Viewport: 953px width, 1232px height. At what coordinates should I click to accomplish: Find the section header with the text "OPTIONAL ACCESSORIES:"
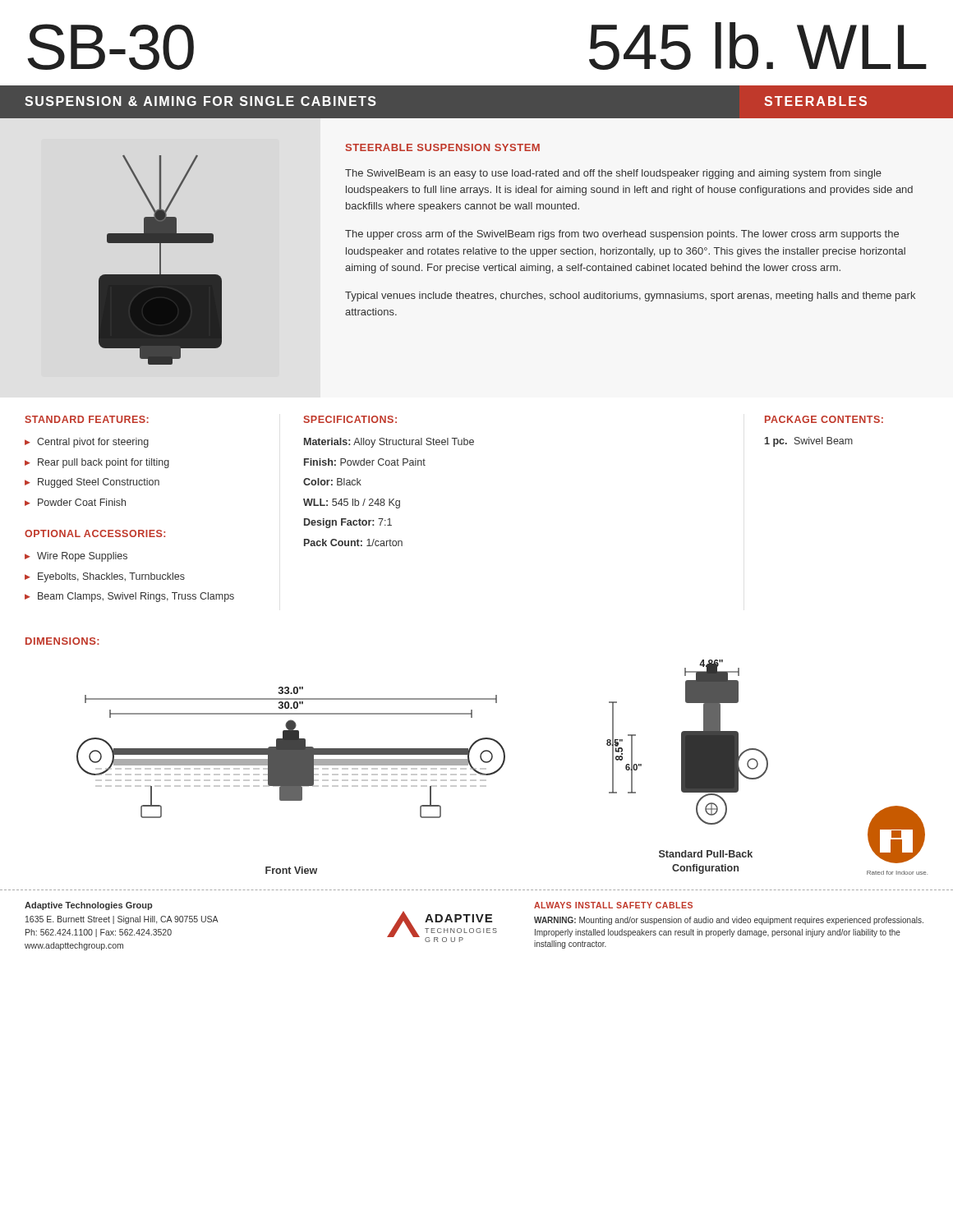click(96, 534)
